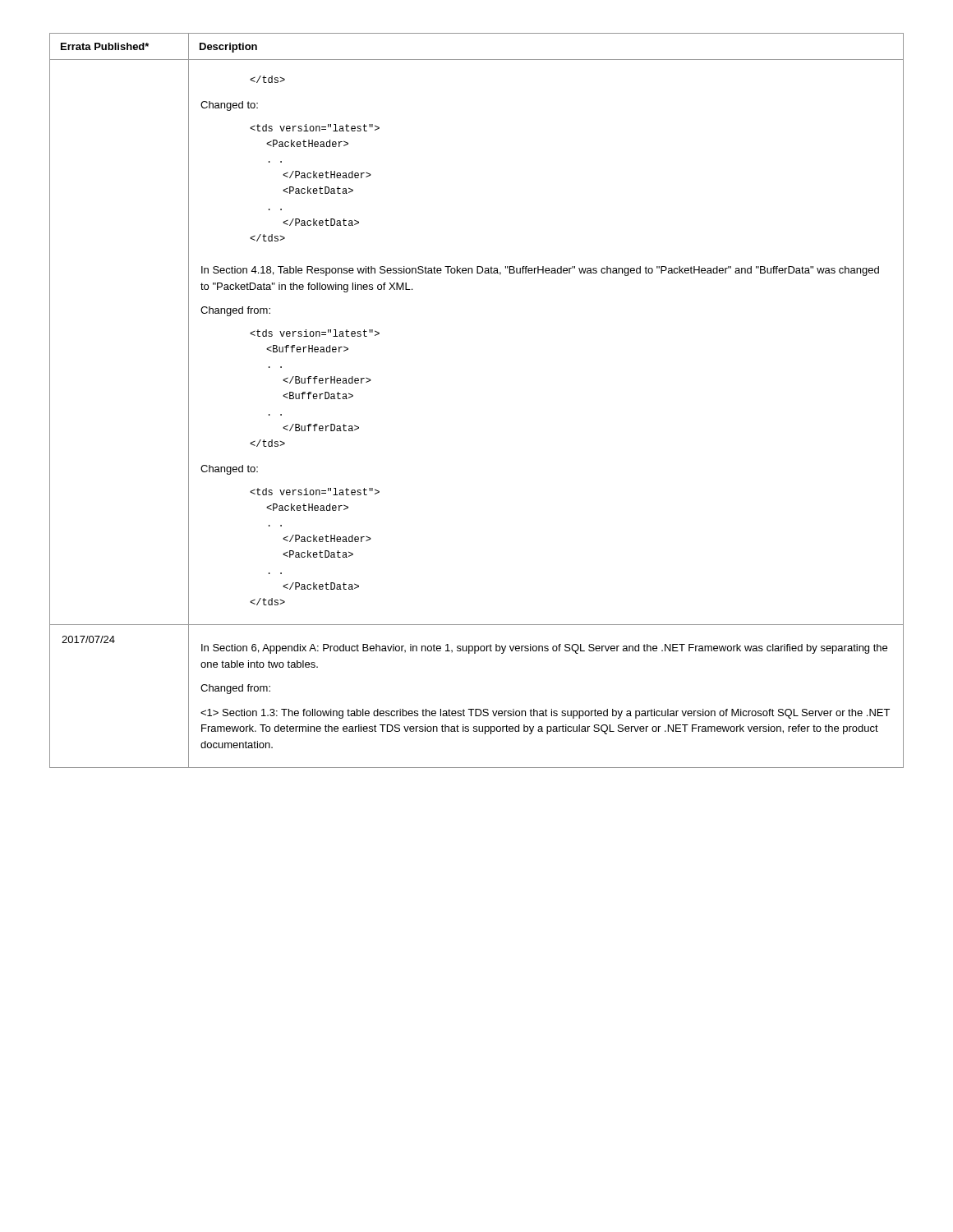Find the table
The height and width of the screenshot is (1232, 953).
[476, 401]
